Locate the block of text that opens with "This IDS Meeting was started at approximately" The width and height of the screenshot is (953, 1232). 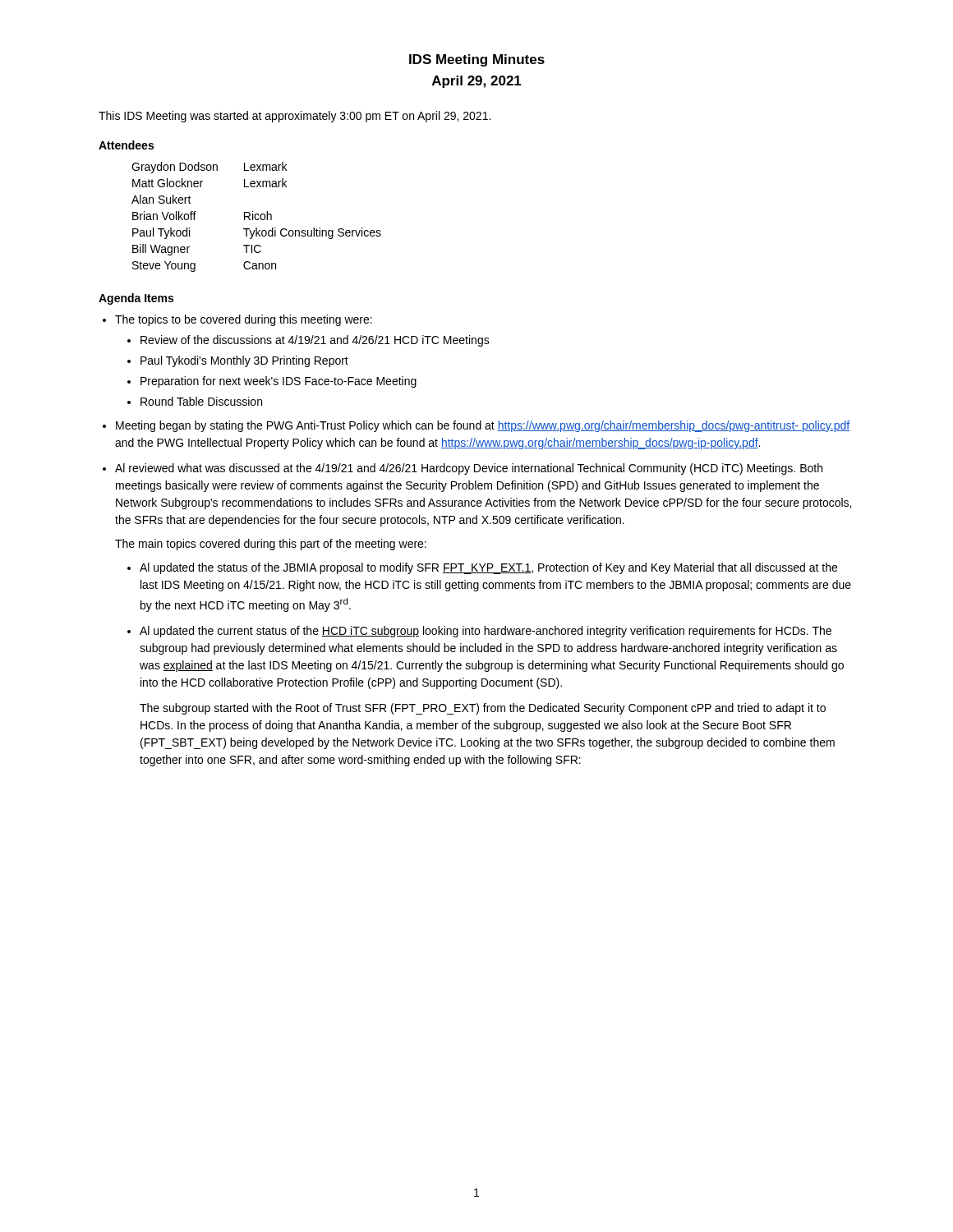coord(295,116)
